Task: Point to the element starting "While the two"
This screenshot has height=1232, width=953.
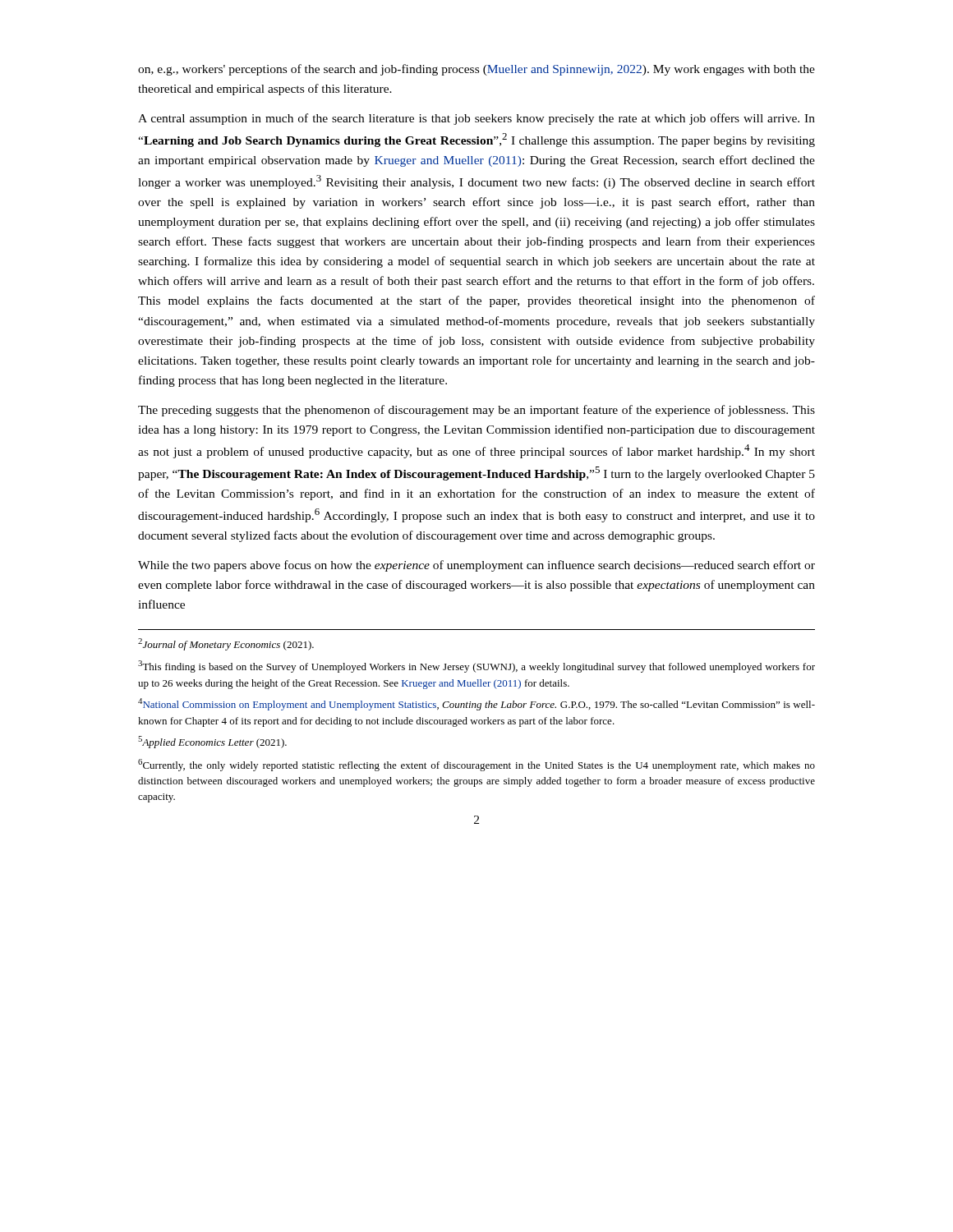Action: 476,585
